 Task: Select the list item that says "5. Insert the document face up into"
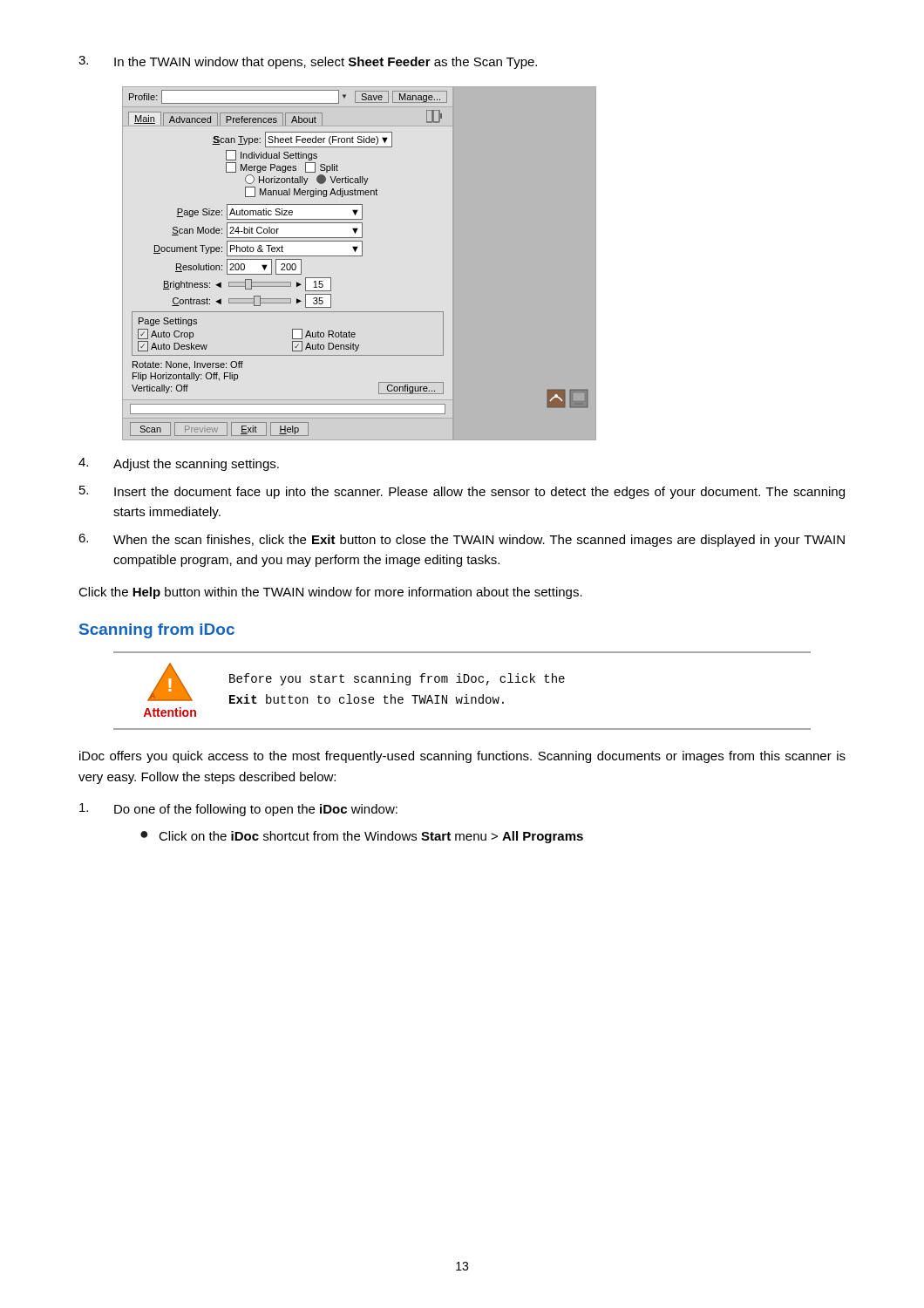462,502
